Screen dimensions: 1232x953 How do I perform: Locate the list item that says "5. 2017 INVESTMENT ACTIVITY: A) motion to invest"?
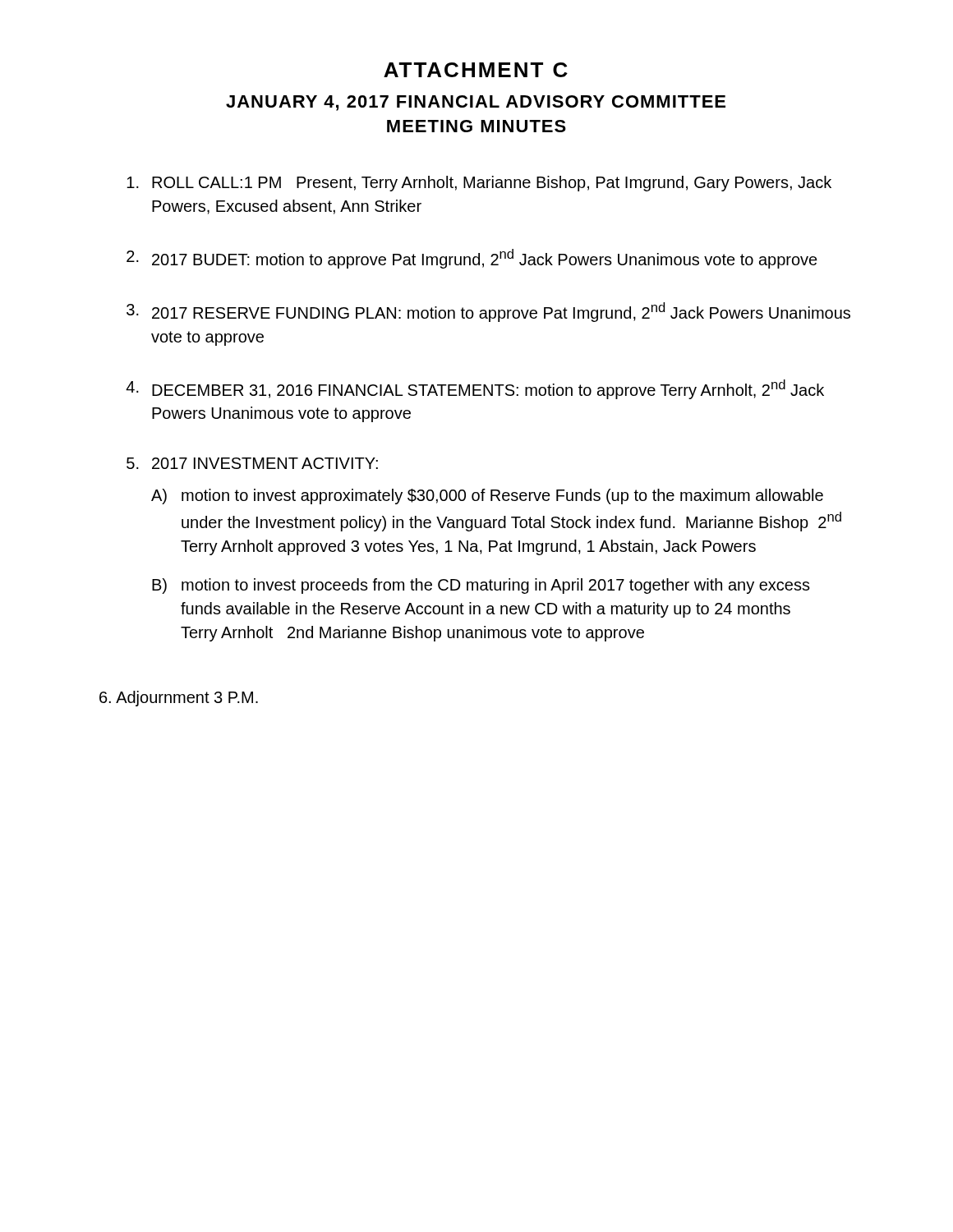point(476,556)
